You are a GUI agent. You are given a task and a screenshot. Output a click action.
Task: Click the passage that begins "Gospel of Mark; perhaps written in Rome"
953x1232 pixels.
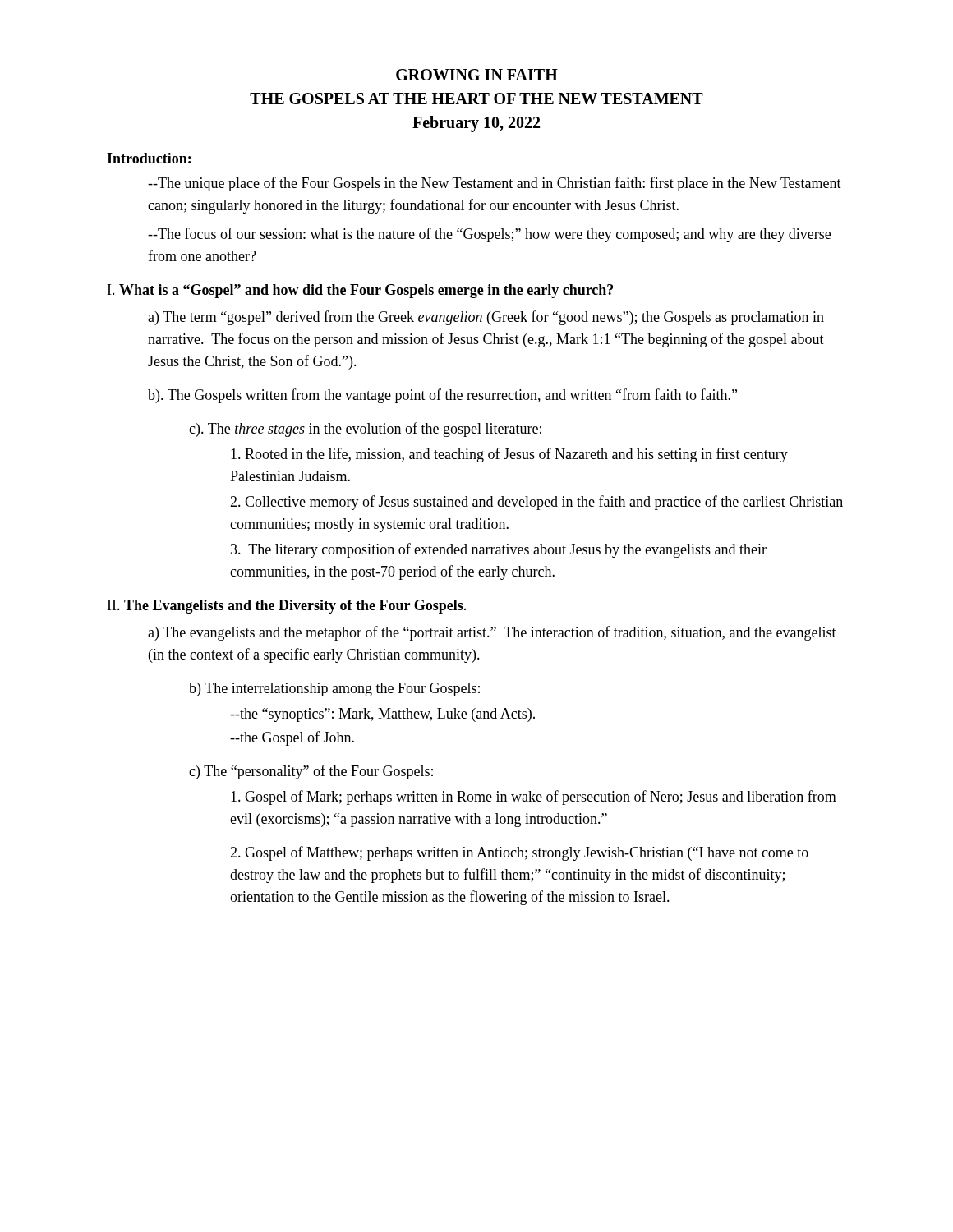coord(538,808)
